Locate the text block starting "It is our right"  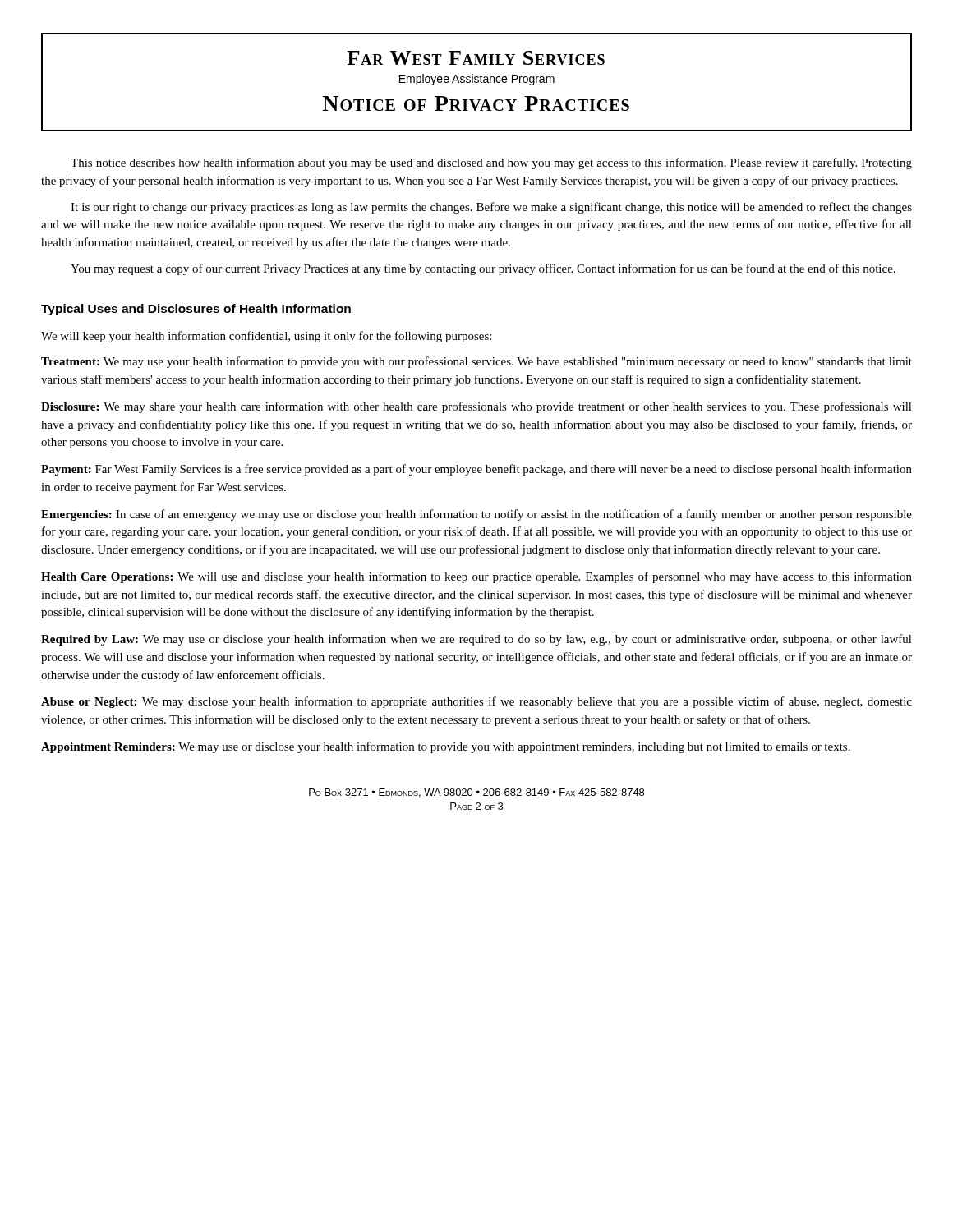click(x=476, y=224)
